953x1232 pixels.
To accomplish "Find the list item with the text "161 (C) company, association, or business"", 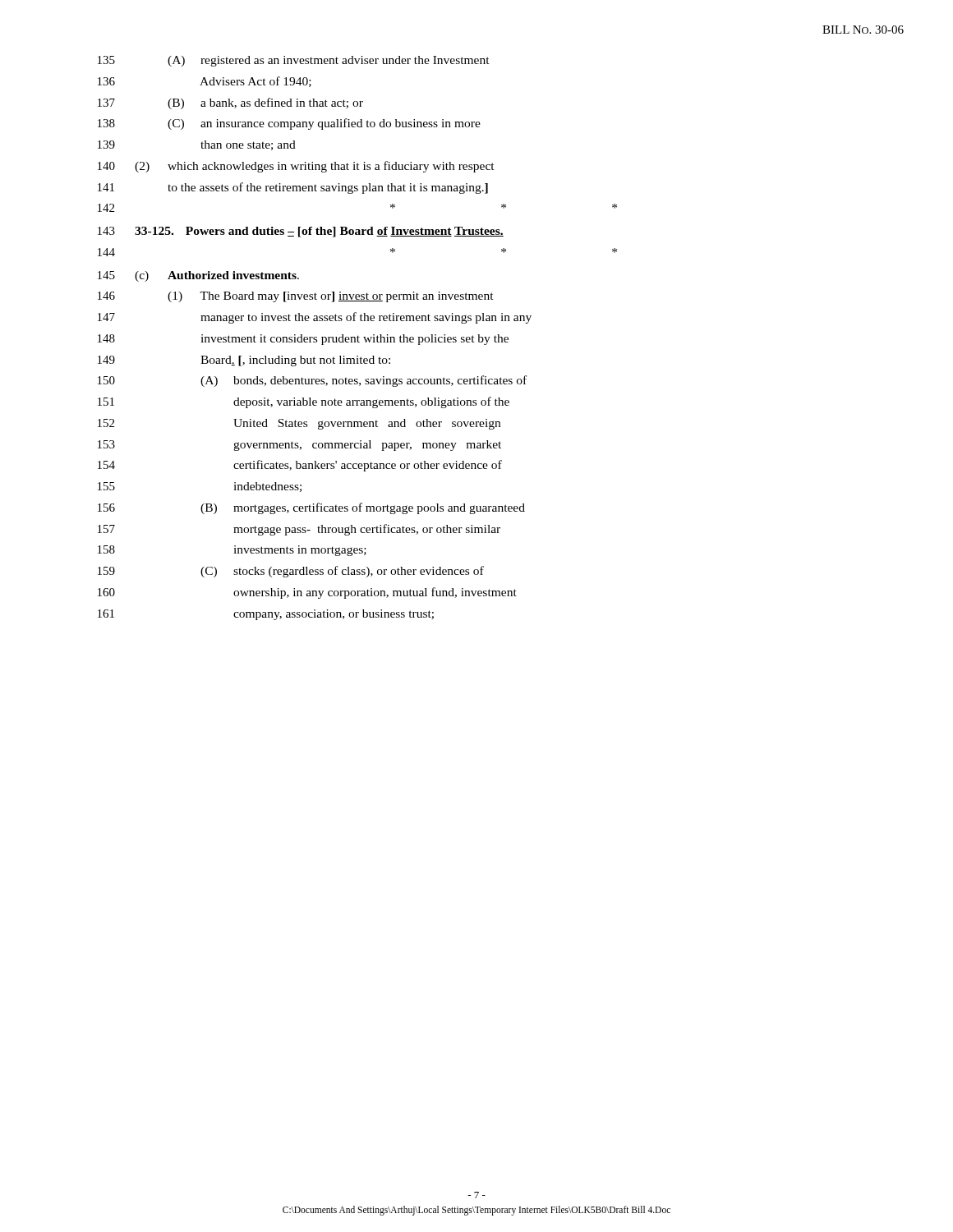I will pyautogui.click(x=266, y=615).
